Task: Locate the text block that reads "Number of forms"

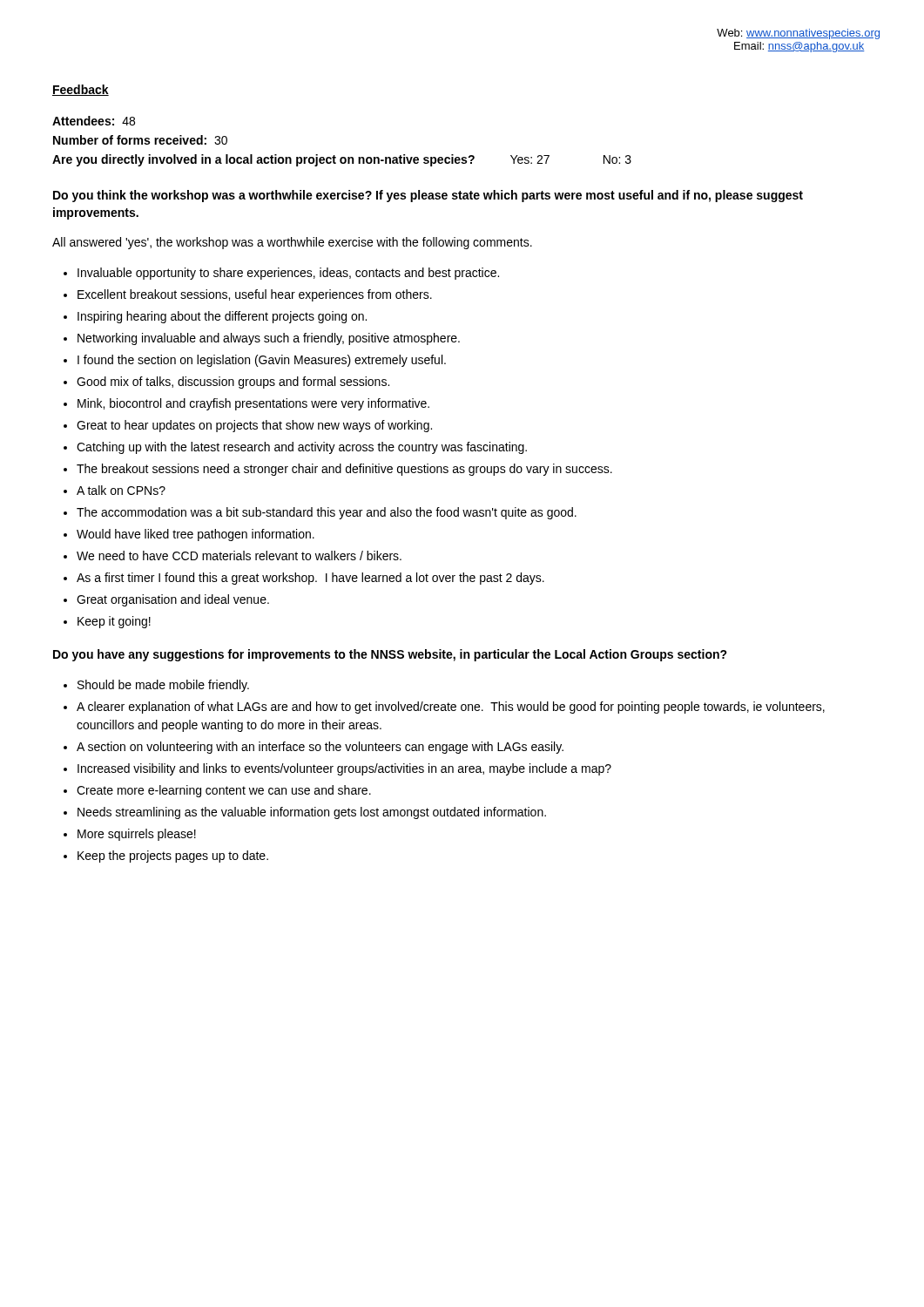Action: point(140,140)
